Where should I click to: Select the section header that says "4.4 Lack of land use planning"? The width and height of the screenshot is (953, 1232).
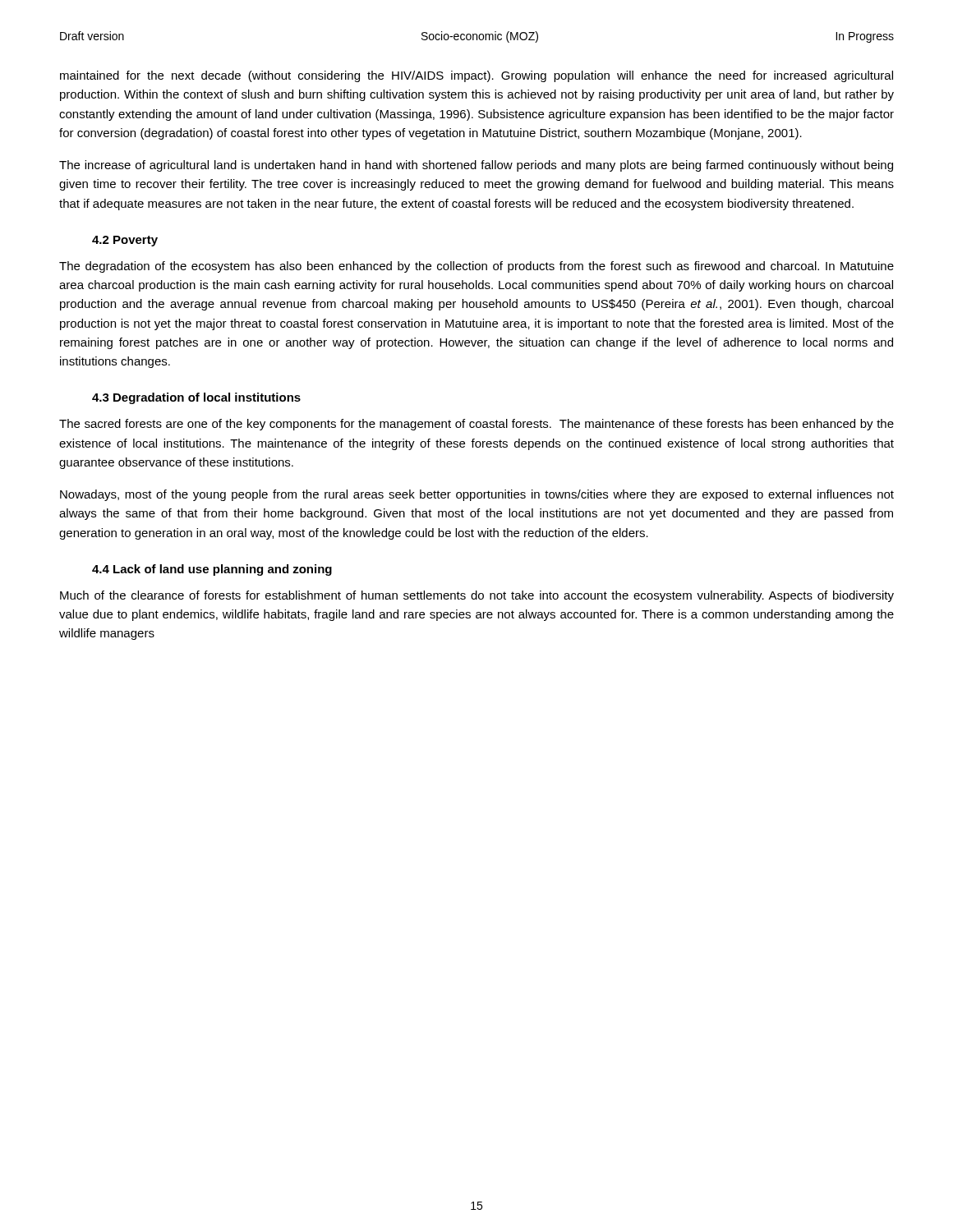tap(212, 569)
